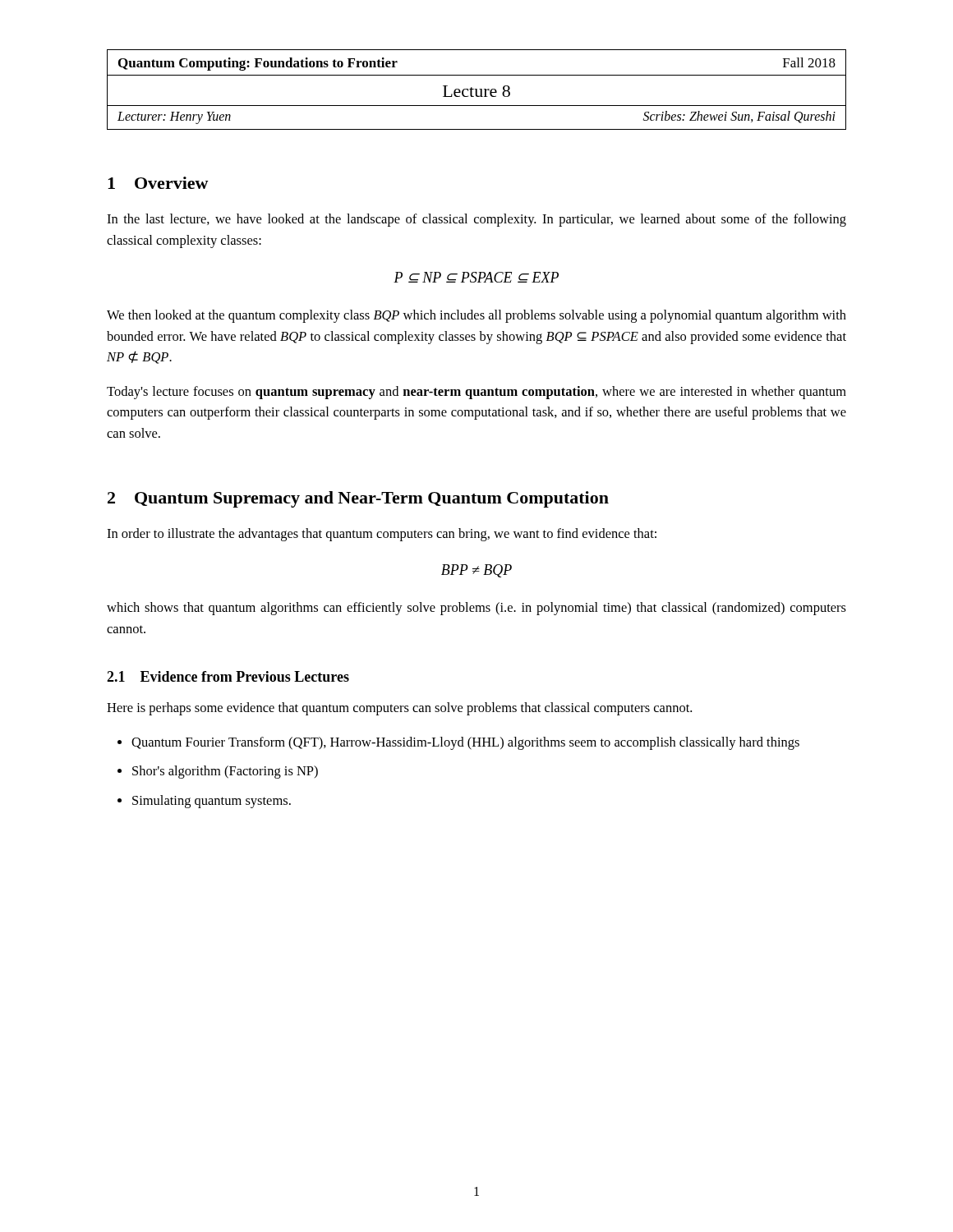Click on the text block starting "which shows that quantum algorithms can efficiently"
Screen dimensions: 1232x953
tap(476, 618)
